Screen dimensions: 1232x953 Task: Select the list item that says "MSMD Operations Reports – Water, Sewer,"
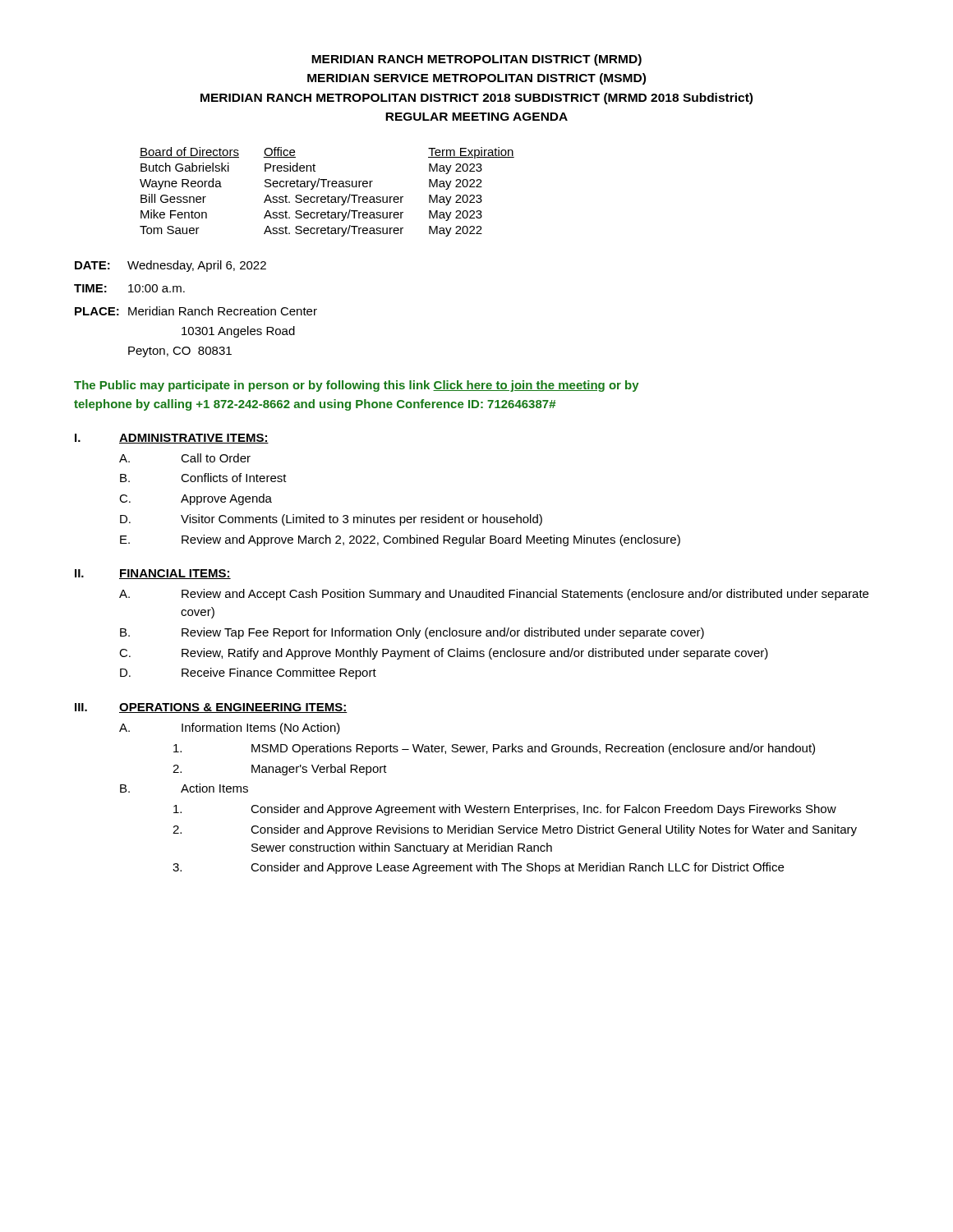[x=476, y=748]
